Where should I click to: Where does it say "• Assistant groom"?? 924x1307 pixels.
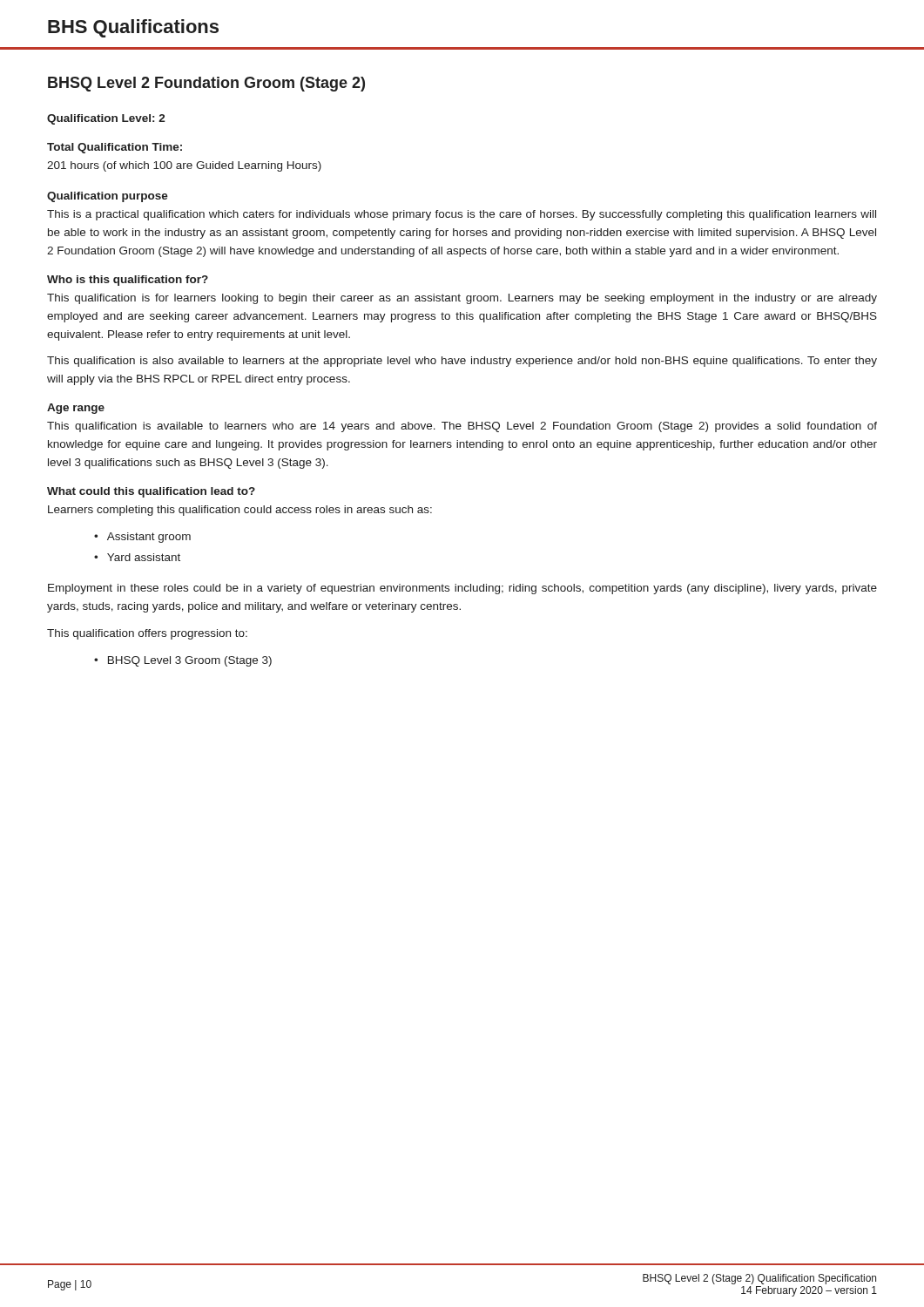coord(143,537)
